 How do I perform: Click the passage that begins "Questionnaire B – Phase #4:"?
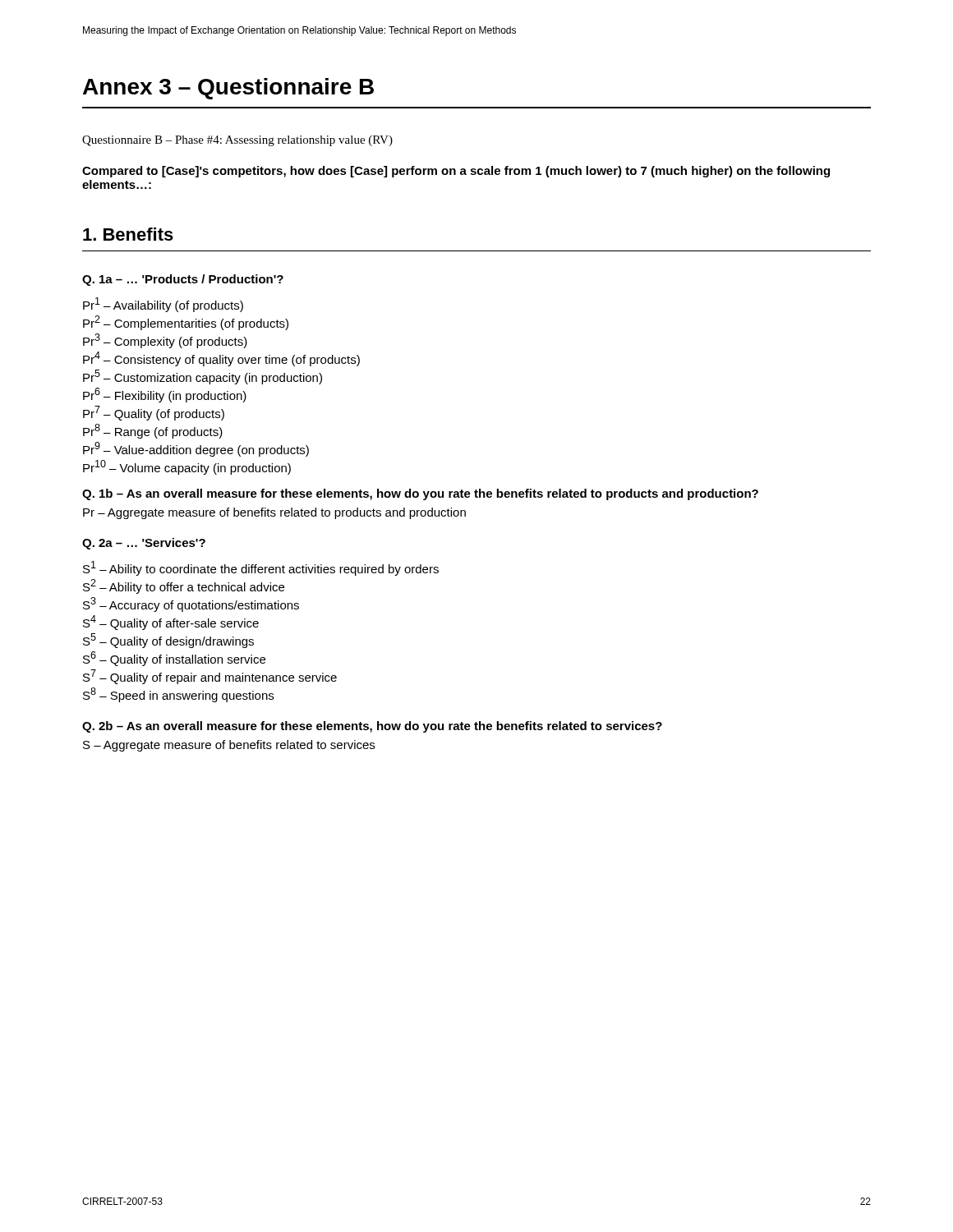pyautogui.click(x=237, y=140)
